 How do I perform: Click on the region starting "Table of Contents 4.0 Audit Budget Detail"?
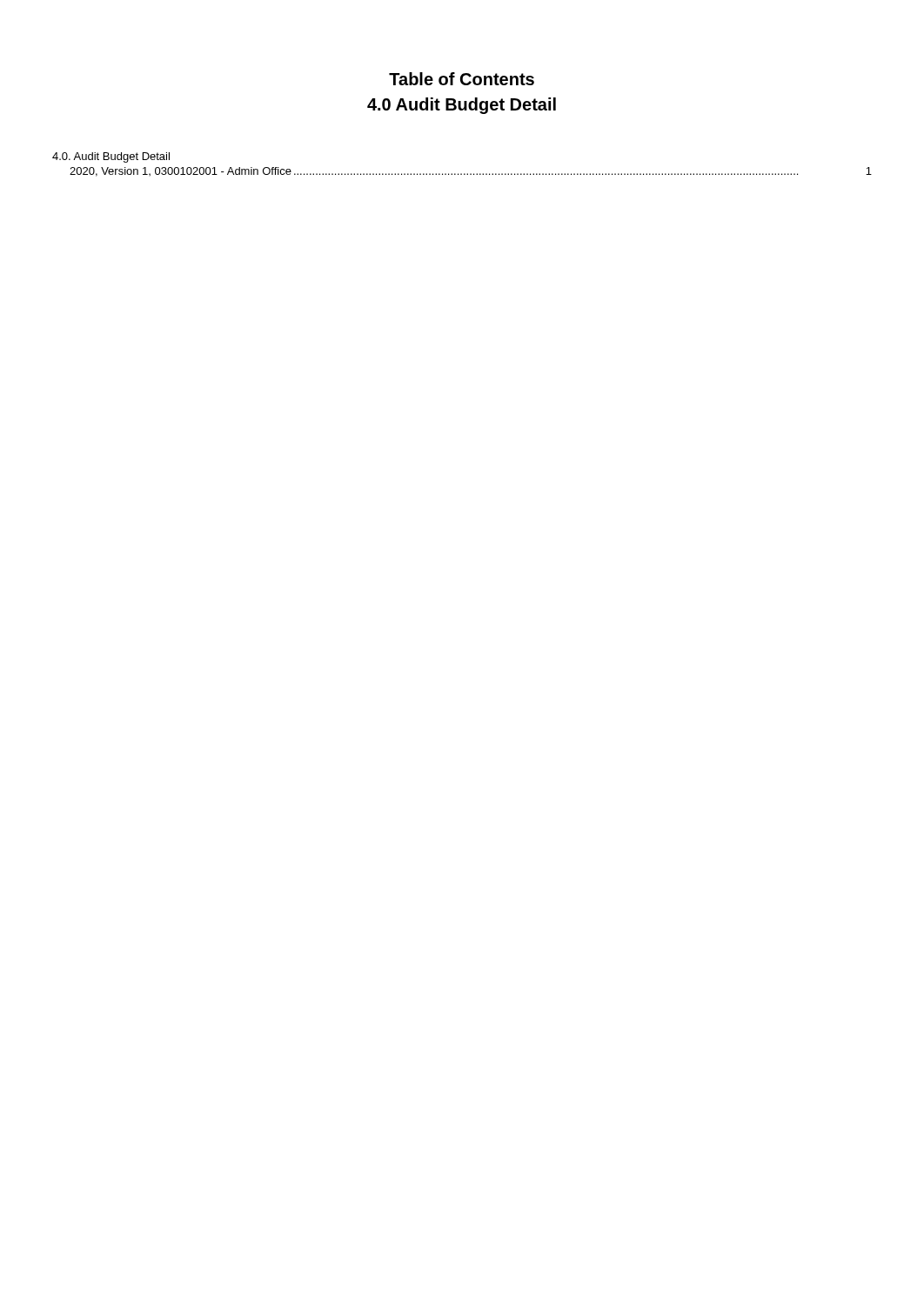pos(462,92)
